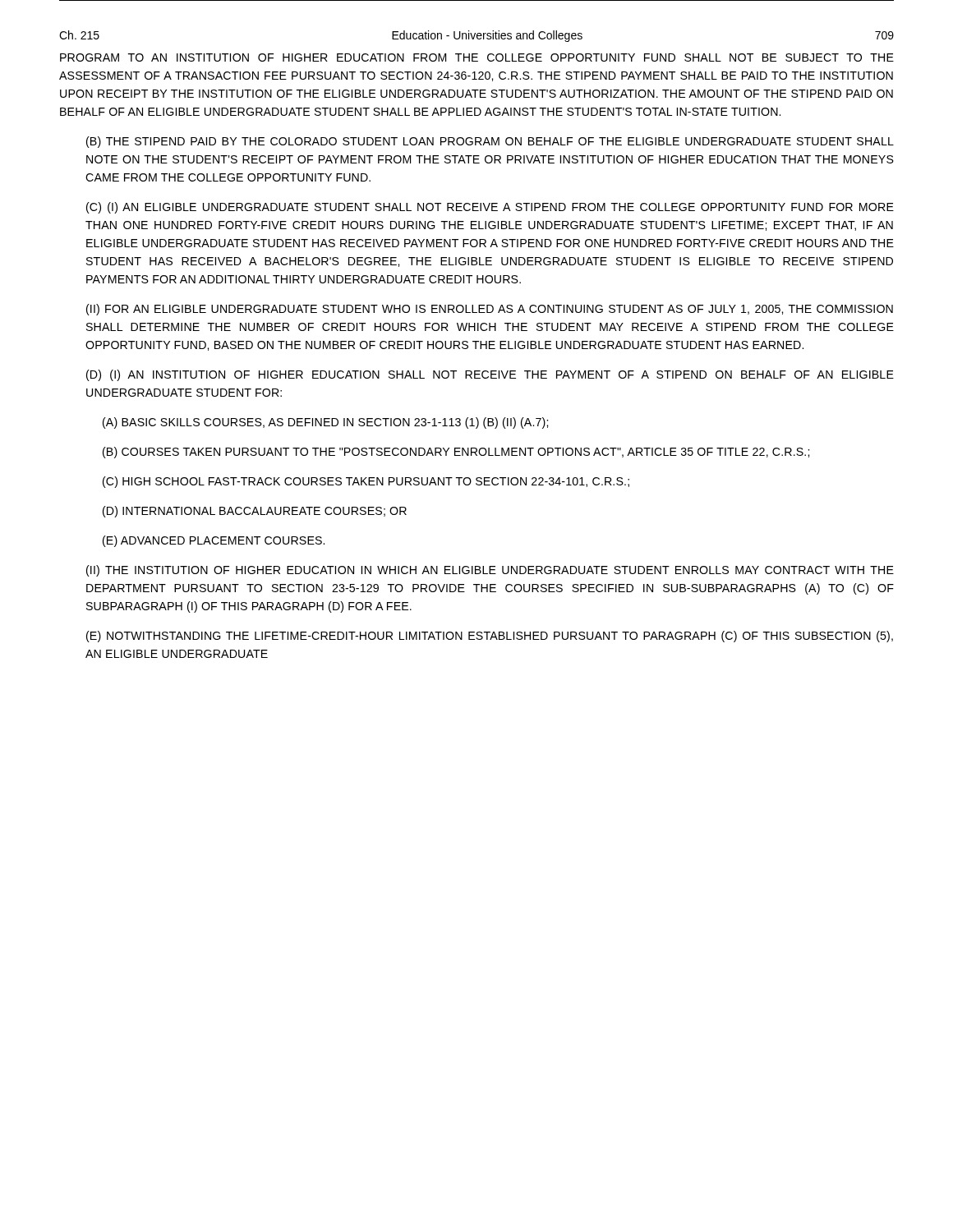This screenshot has width=953, height=1232.
Task: Where does it say "(E) ADVANCED PLACEMENT COURSES."?
Action: coord(214,540)
